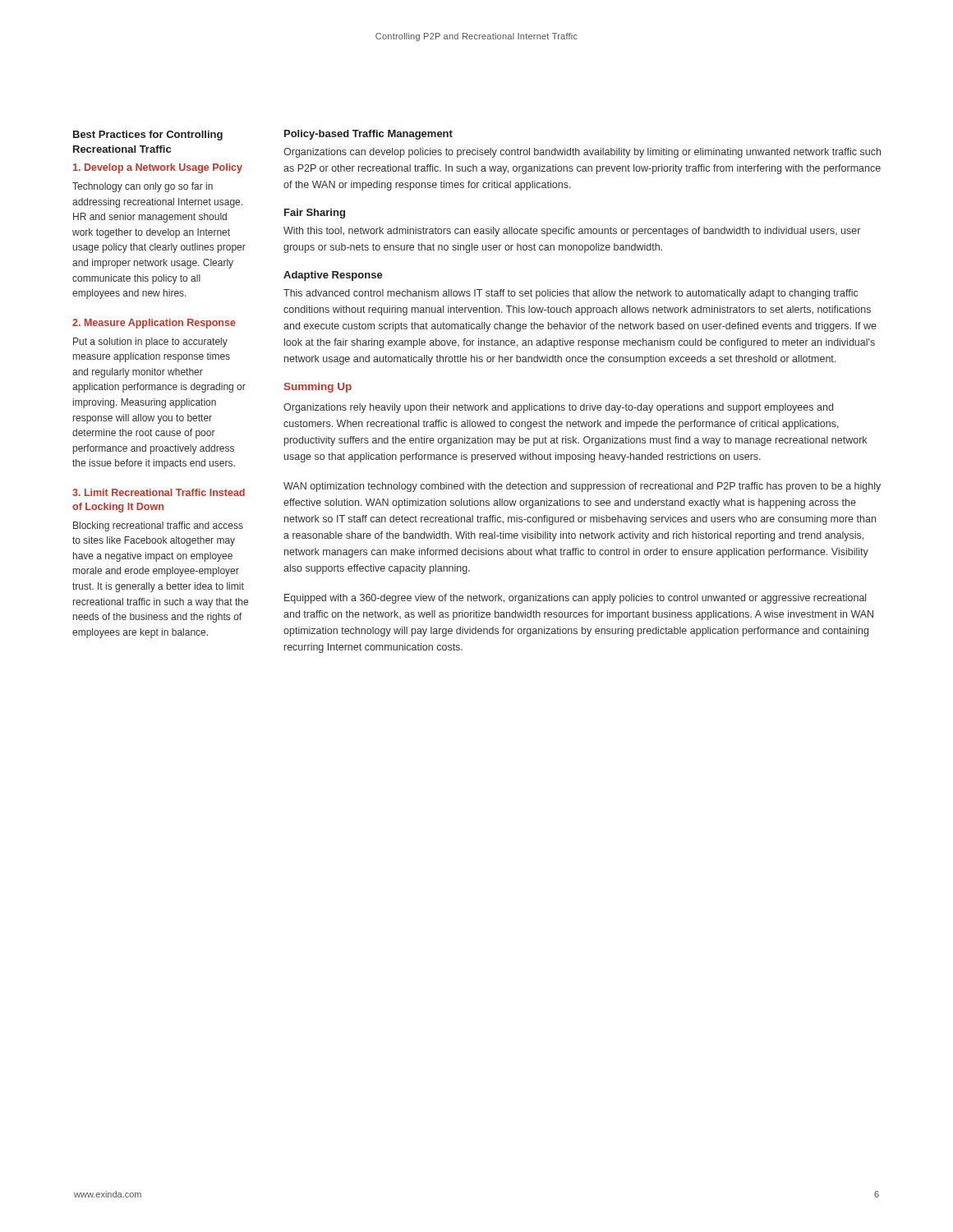Click on the passage starting "This advanced control mechanism"

click(580, 326)
